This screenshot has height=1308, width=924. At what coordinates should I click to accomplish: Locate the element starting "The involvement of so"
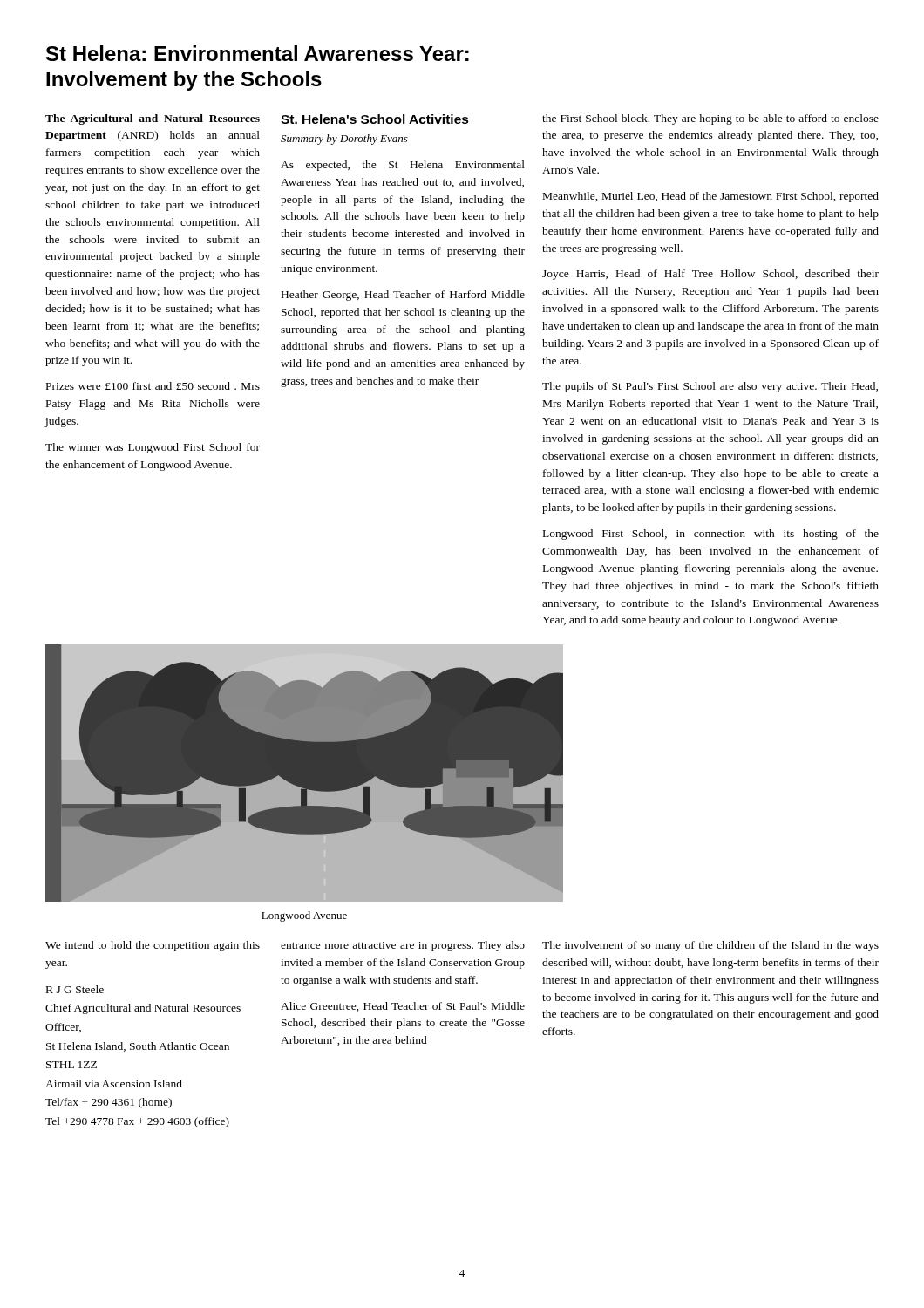710,988
